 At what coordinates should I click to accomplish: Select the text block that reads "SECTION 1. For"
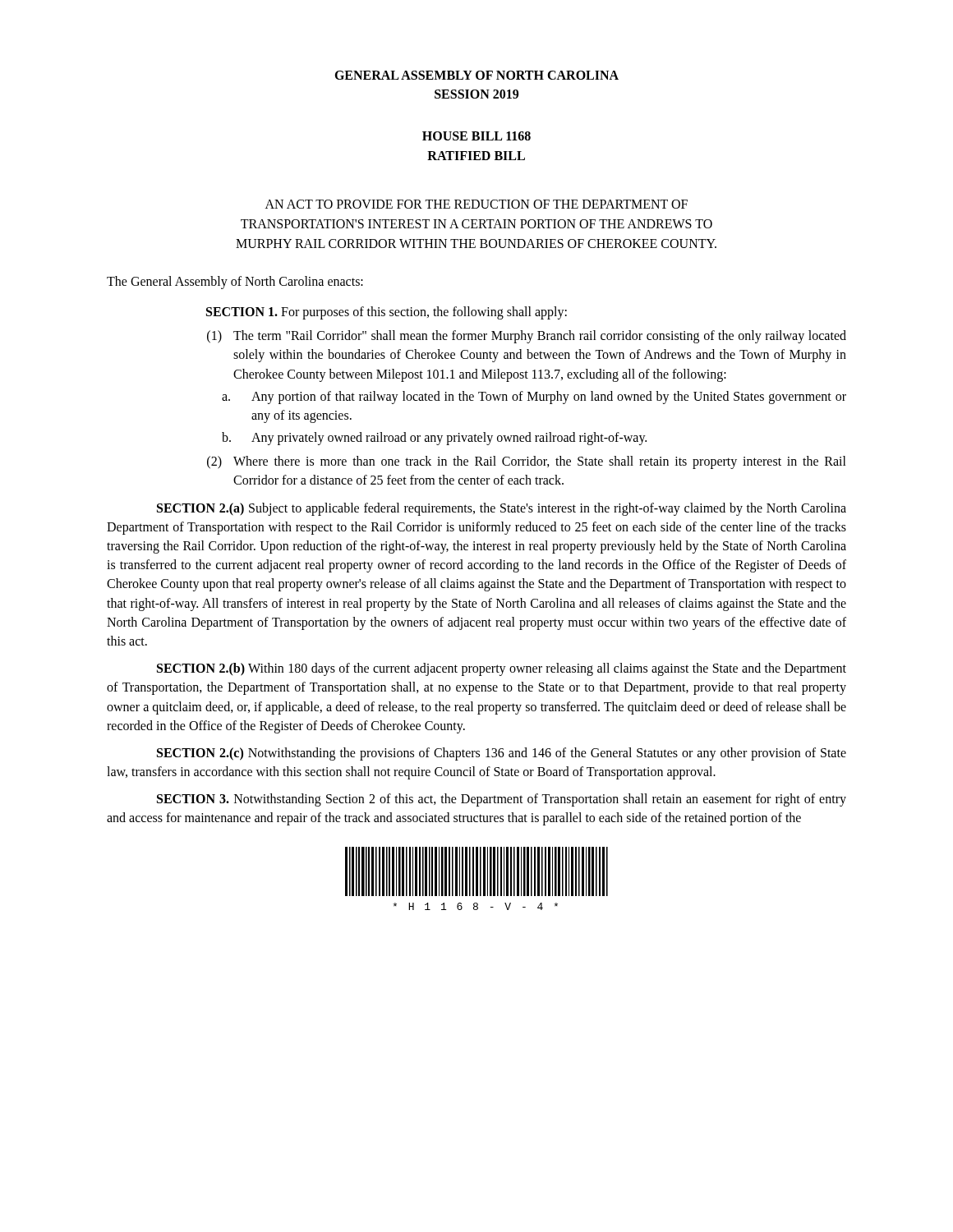pyautogui.click(x=386, y=312)
